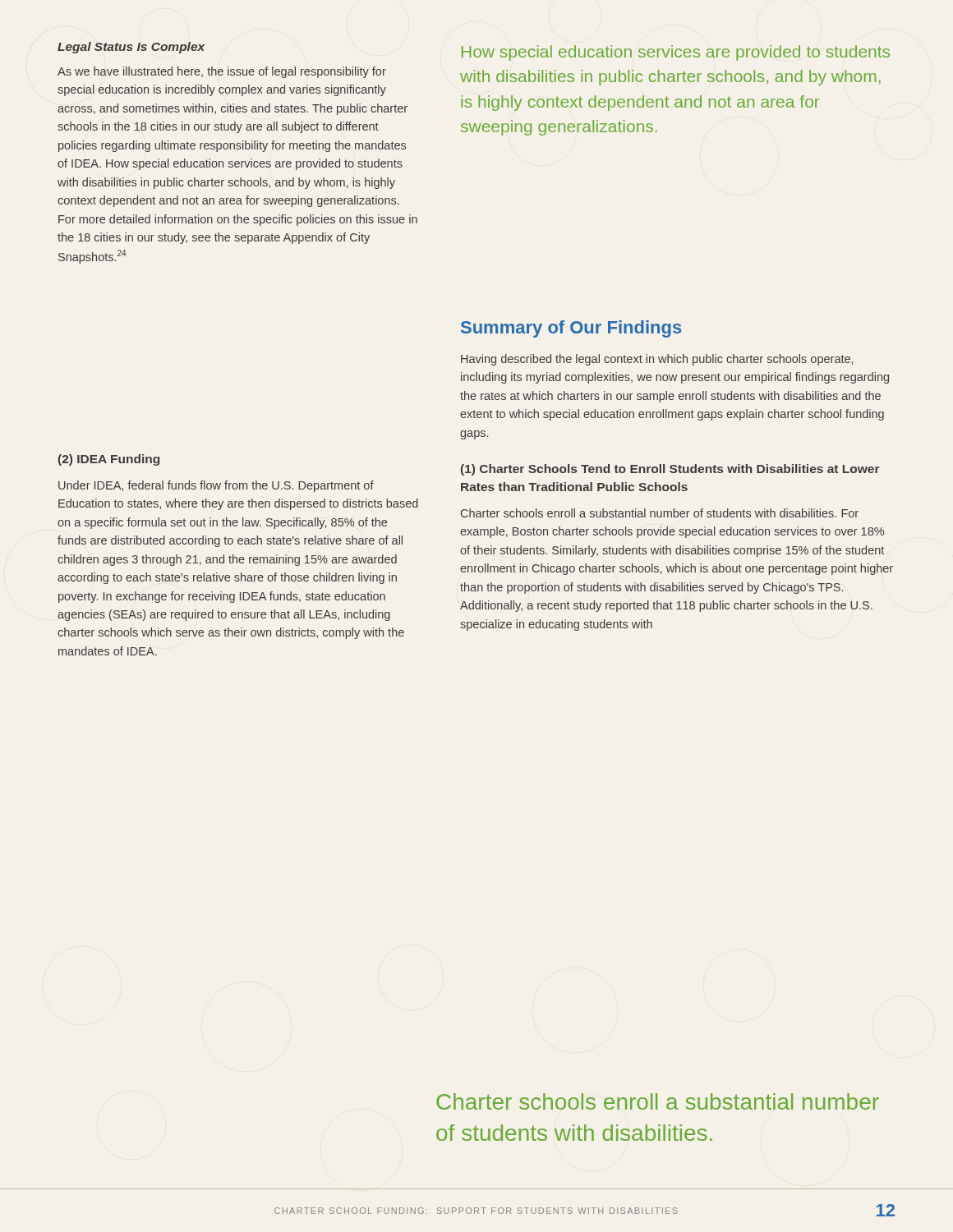Point to the text starting "As we have illustrated"
This screenshot has width=953, height=1232.
point(238,164)
